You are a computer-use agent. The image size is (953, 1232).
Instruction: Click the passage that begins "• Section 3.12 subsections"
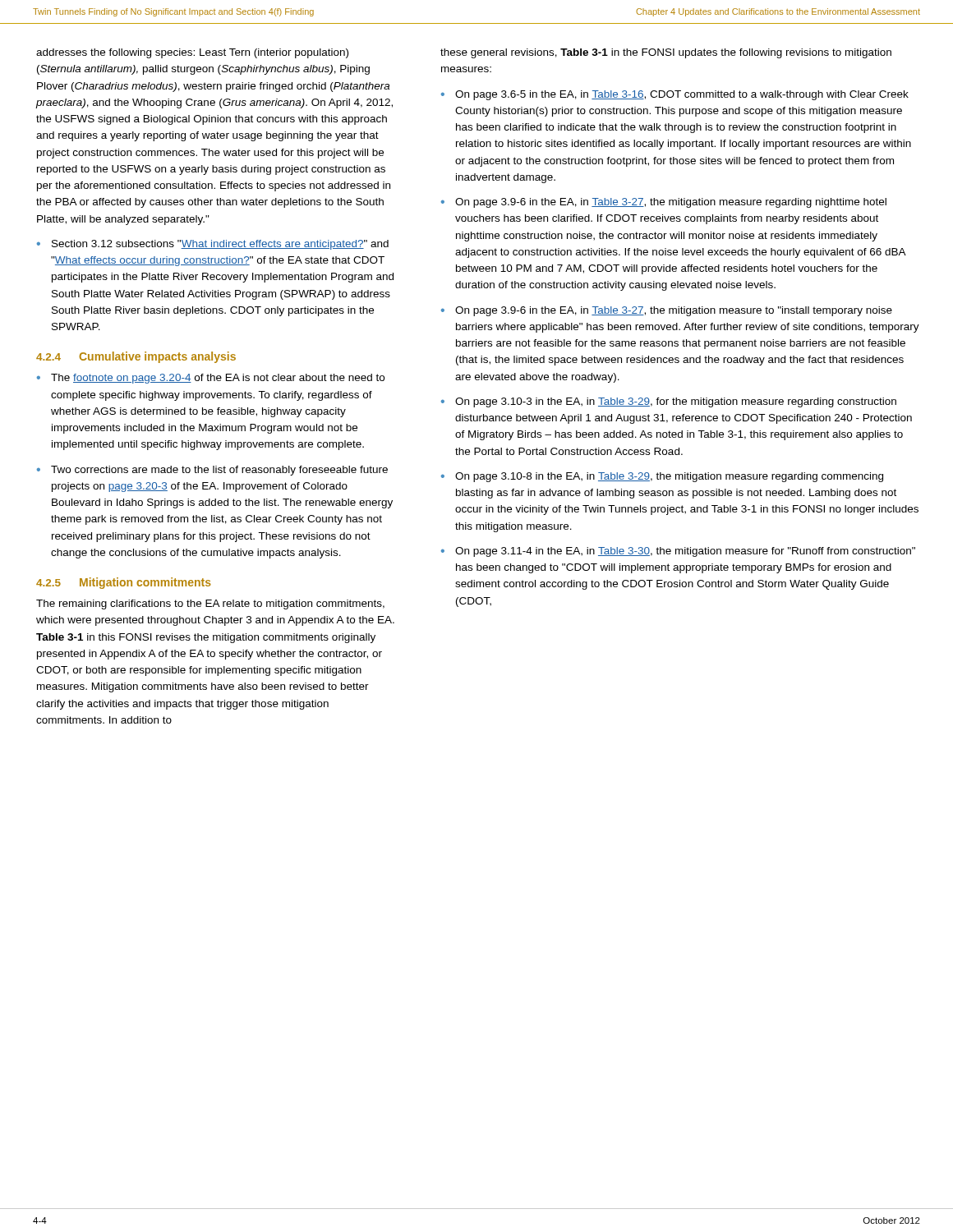(x=216, y=285)
